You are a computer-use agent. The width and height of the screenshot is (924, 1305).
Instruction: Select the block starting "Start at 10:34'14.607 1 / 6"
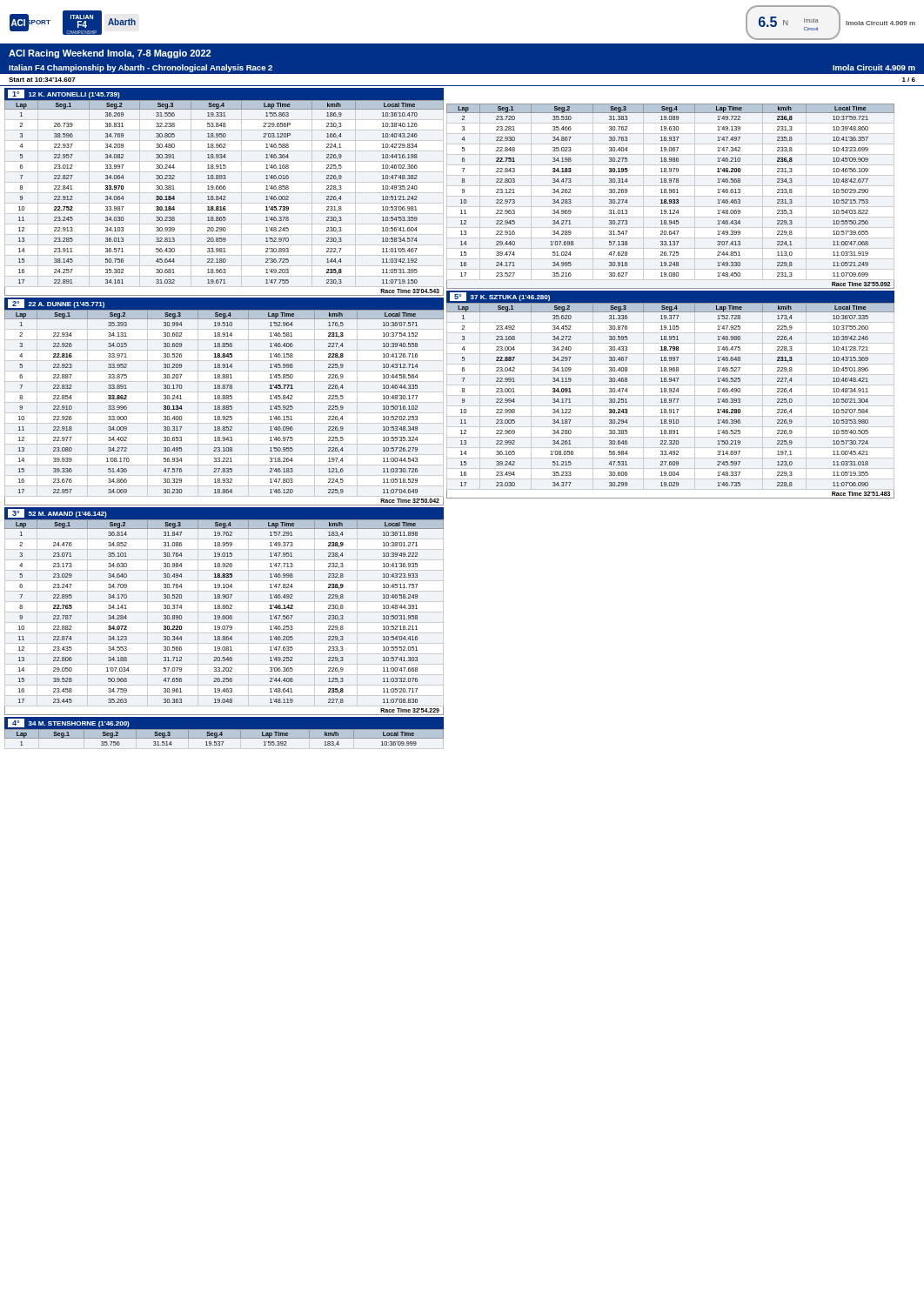462,80
